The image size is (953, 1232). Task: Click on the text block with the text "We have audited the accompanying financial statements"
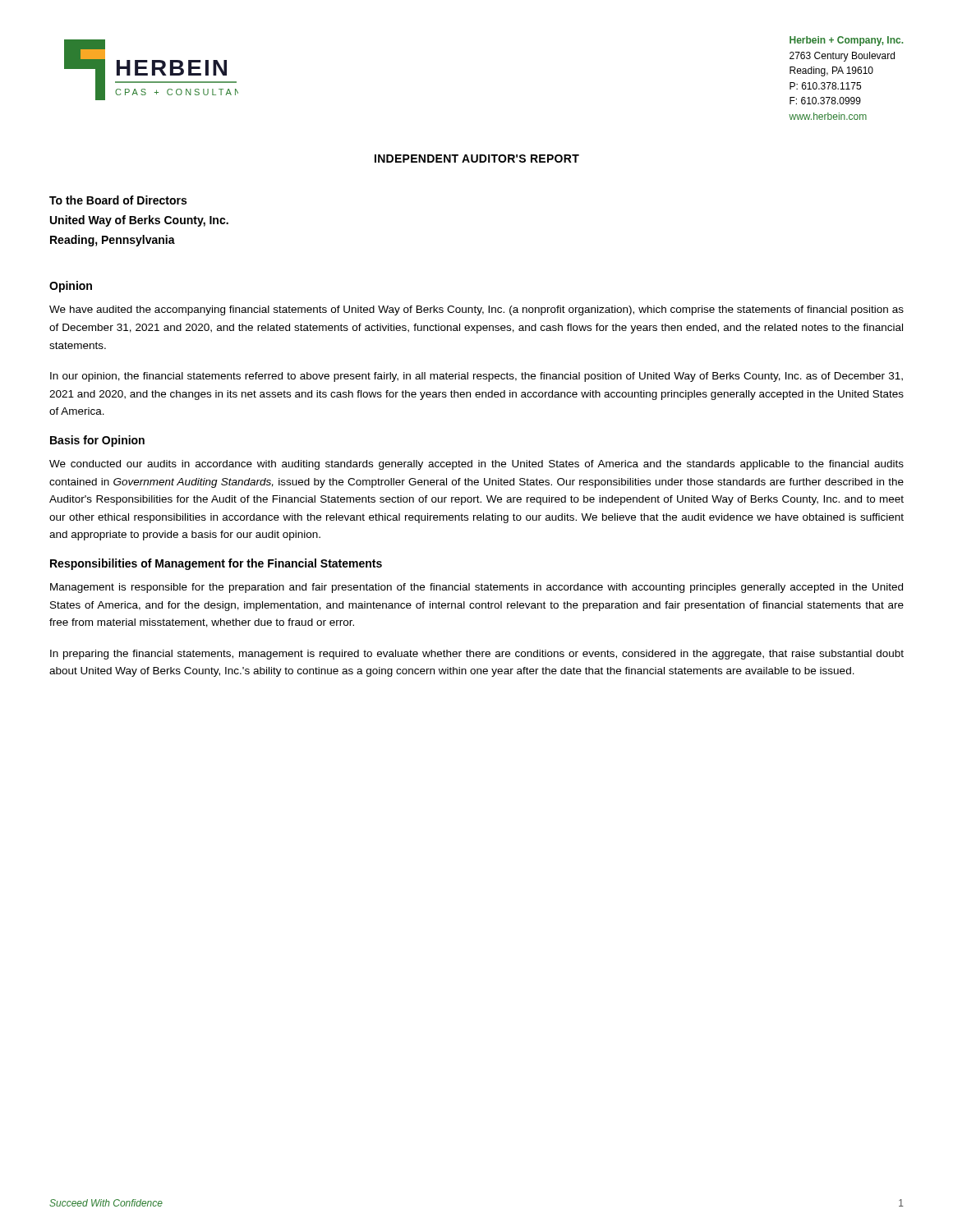click(x=476, y=327)
